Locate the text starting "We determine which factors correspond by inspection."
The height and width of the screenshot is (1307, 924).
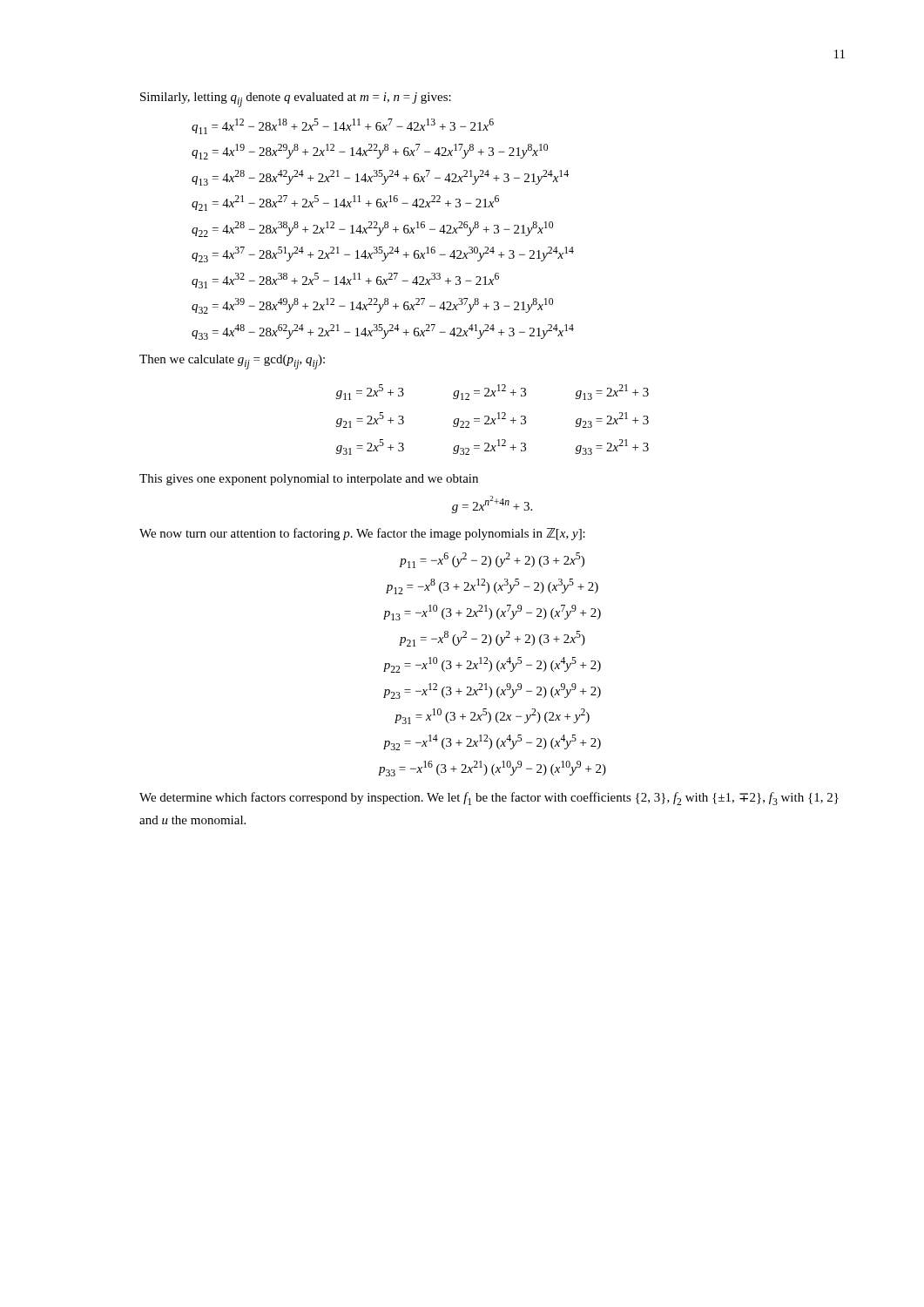(489, 808)
